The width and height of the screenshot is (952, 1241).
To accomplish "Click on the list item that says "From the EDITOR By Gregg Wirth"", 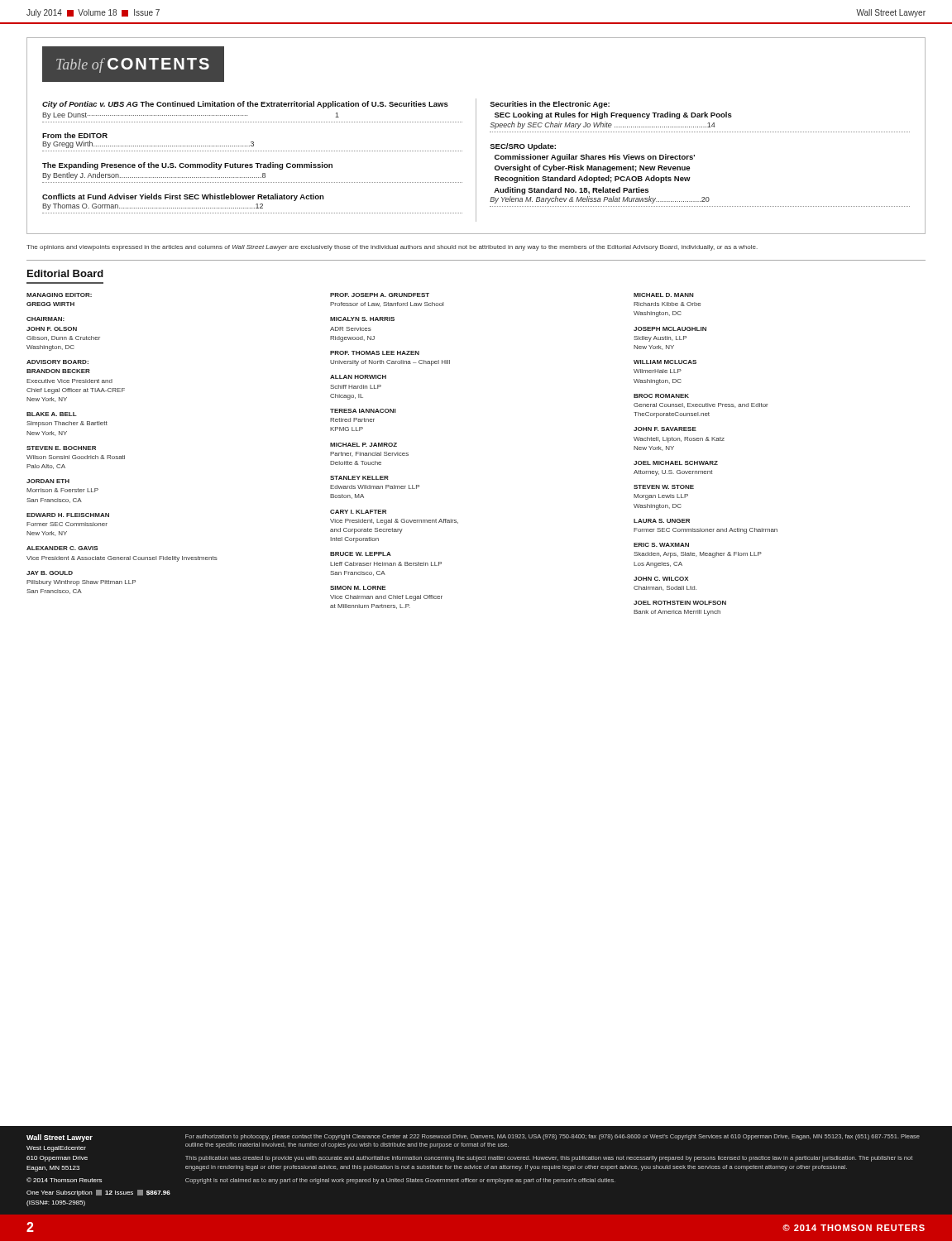I will pyautogui.click(x=252, y=141).
